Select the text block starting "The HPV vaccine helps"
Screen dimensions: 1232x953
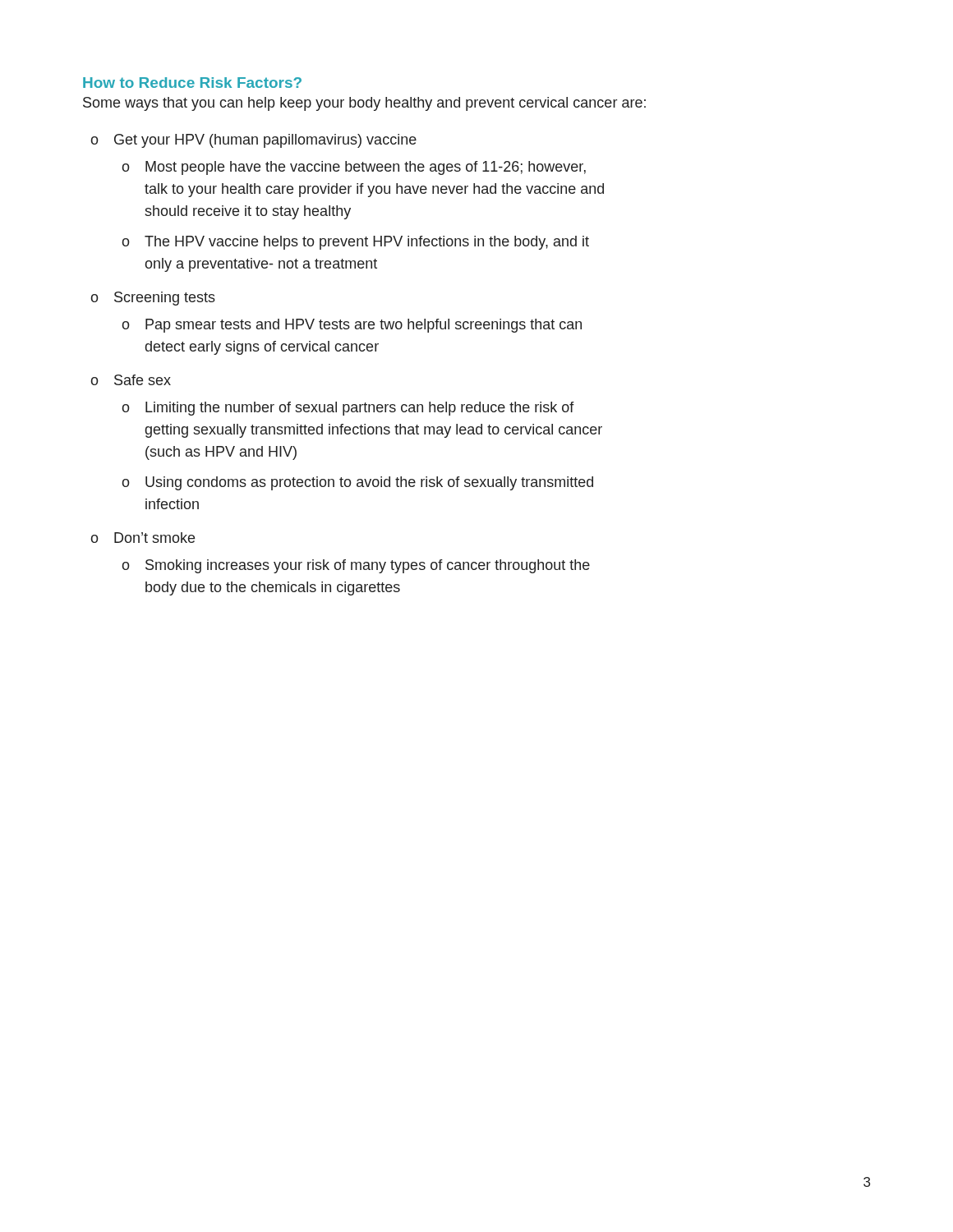(x=367, y=253)
